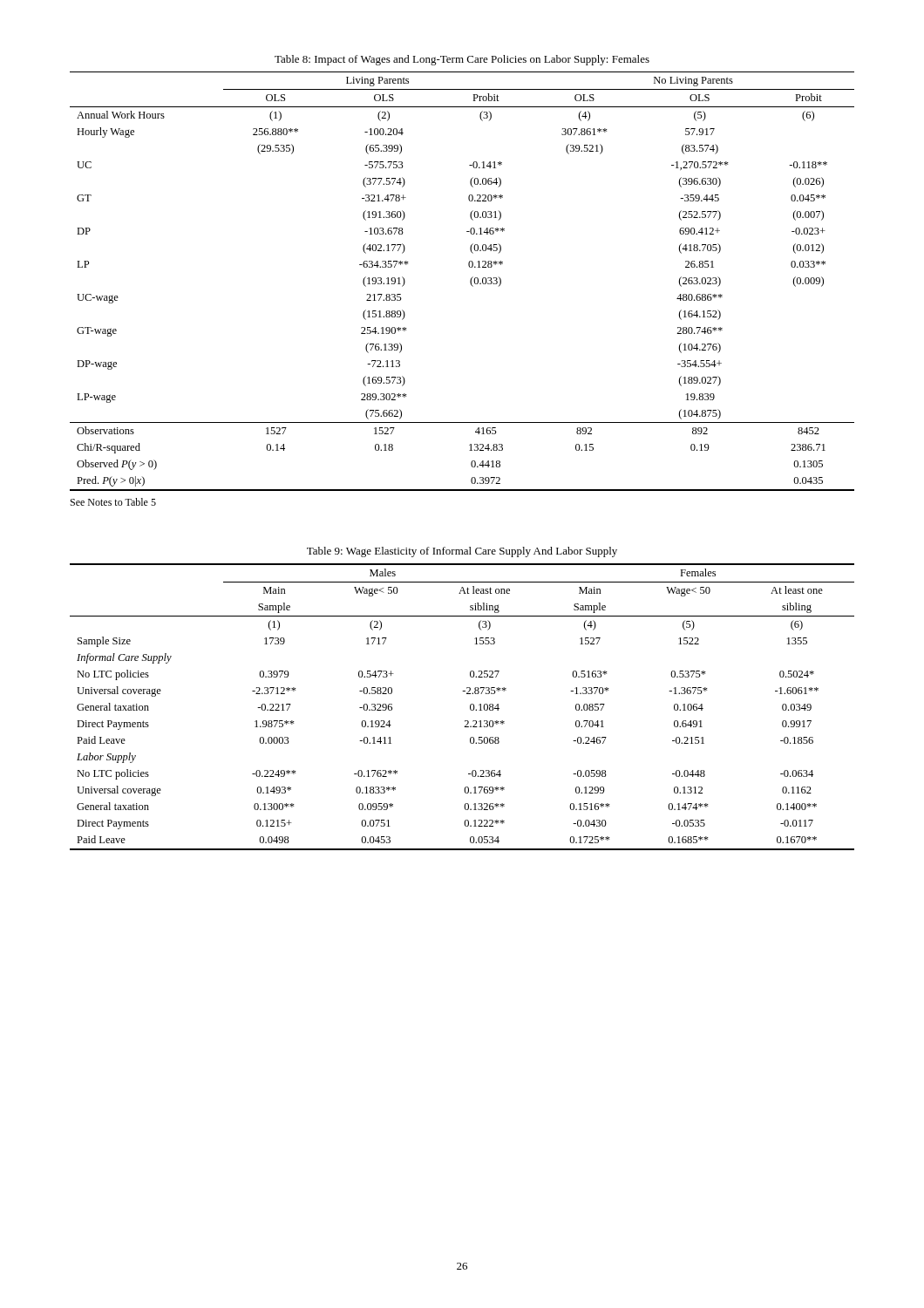924x1308 pixels.
Task: Click on the table containing "No Living Parents"
Action: 462,281
